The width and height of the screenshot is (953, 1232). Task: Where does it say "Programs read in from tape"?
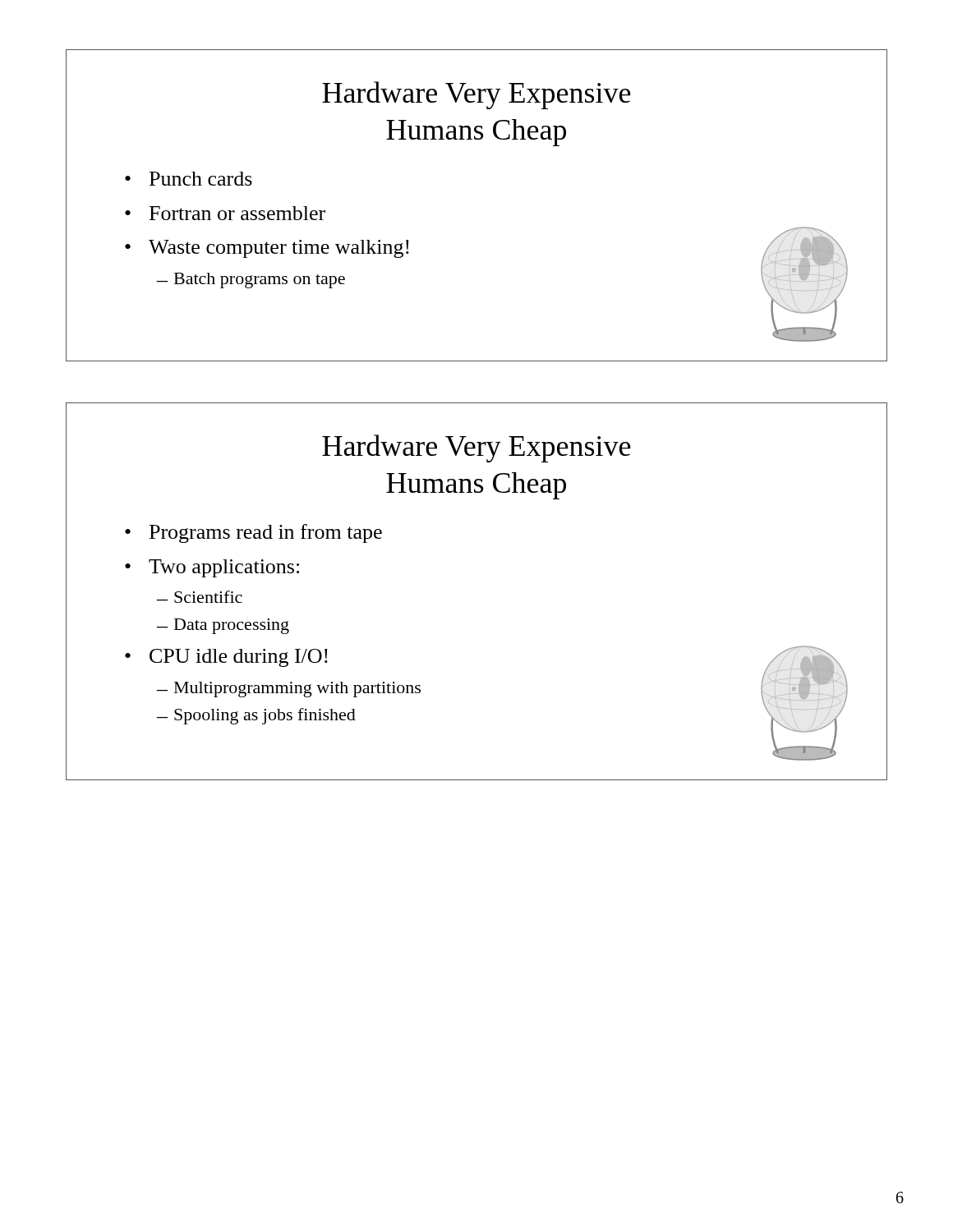point(266,532)
